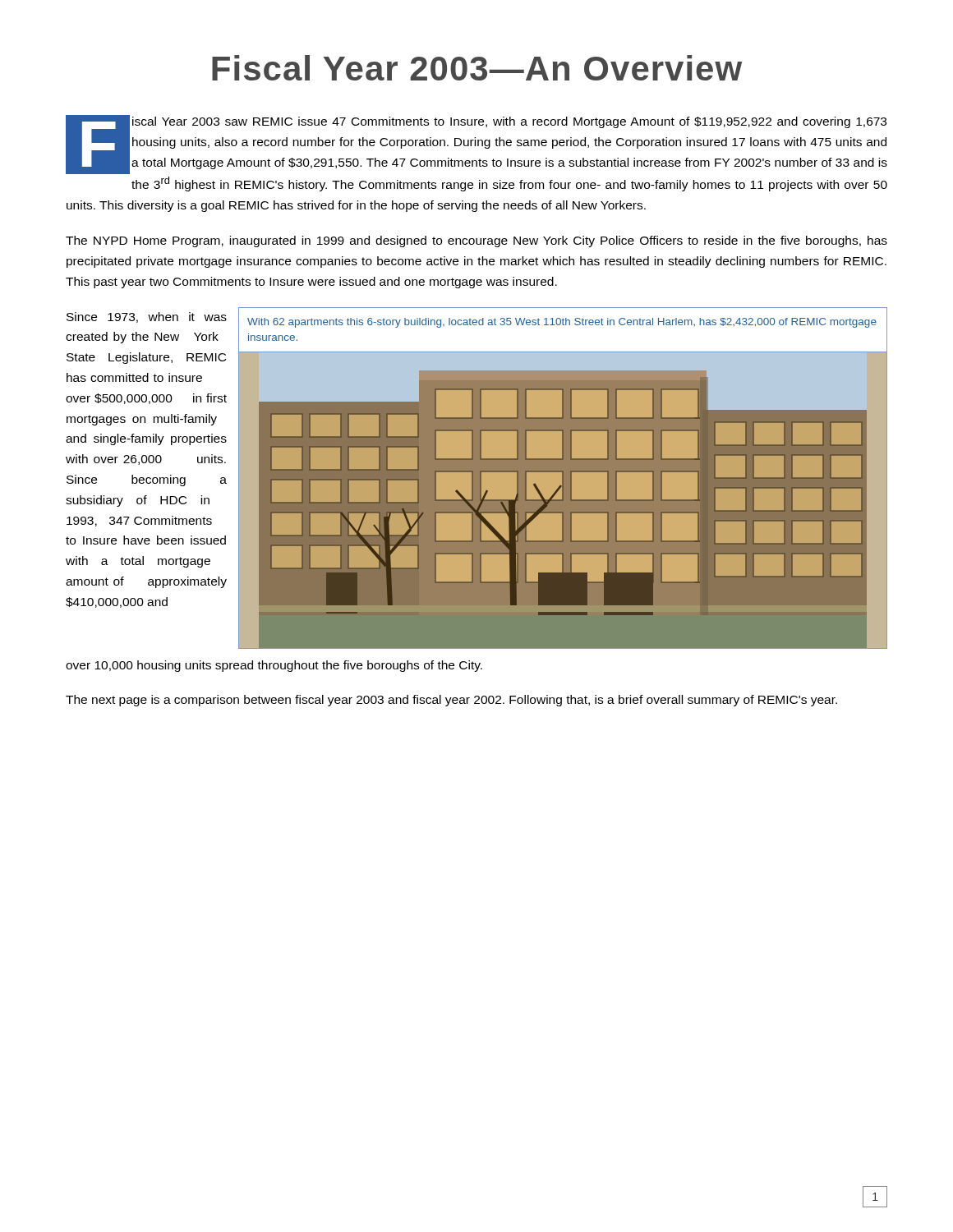Locate the photo
The image size is (953, 1232).
tap(563, 478)
